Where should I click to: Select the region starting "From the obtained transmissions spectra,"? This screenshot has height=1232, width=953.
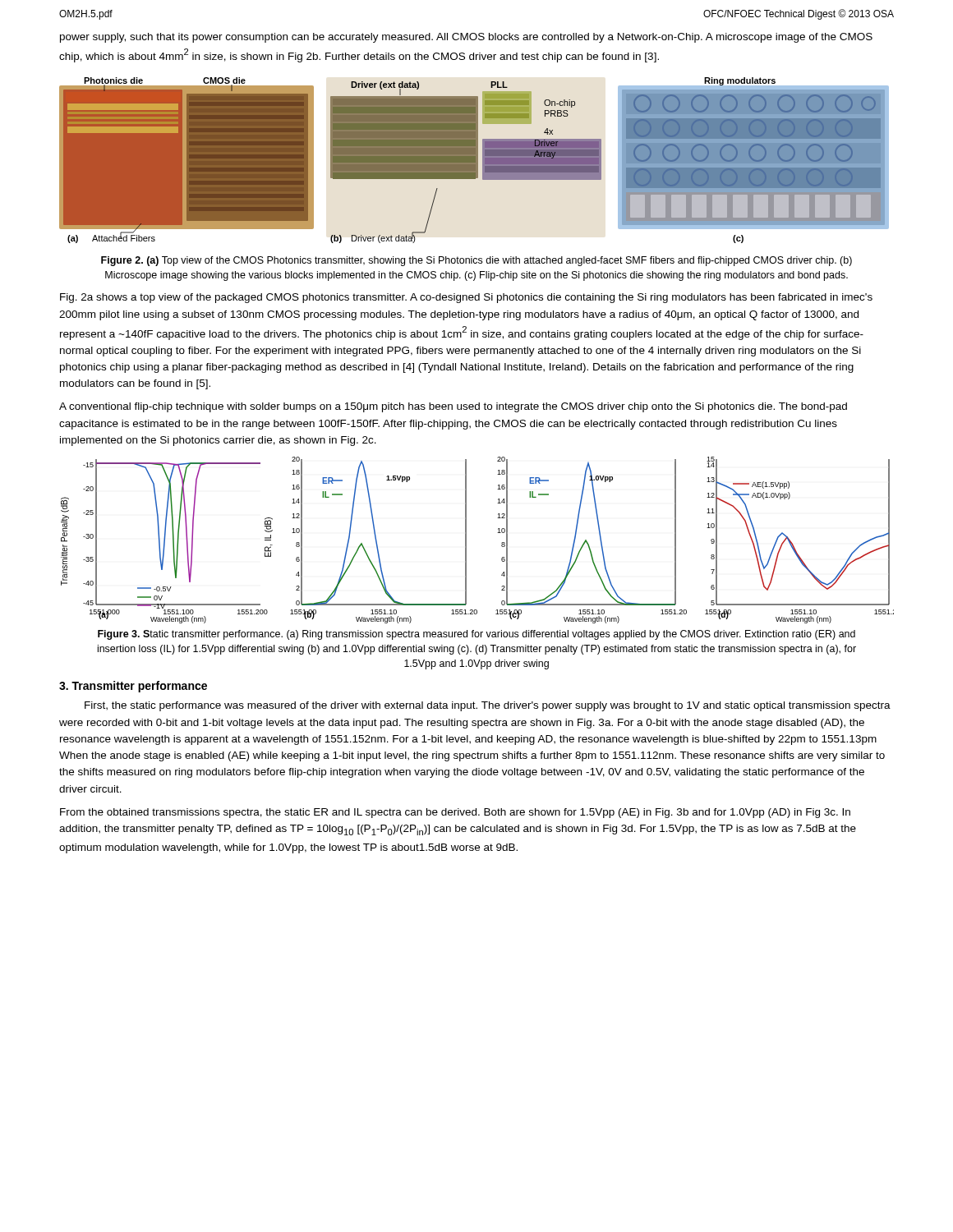click(458, 829)
